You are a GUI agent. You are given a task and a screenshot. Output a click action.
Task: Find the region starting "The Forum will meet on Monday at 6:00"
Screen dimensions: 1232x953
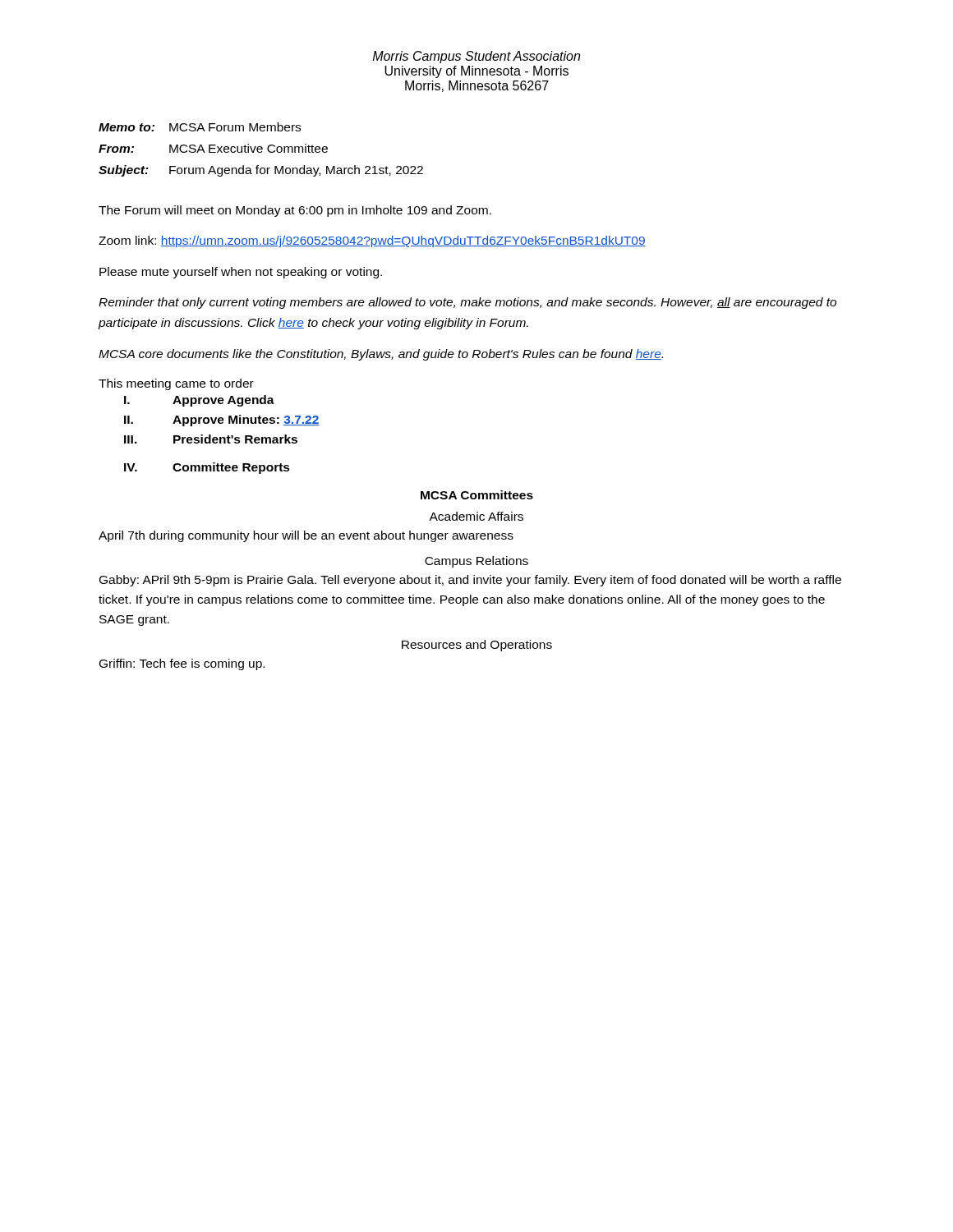click(295, 210)
